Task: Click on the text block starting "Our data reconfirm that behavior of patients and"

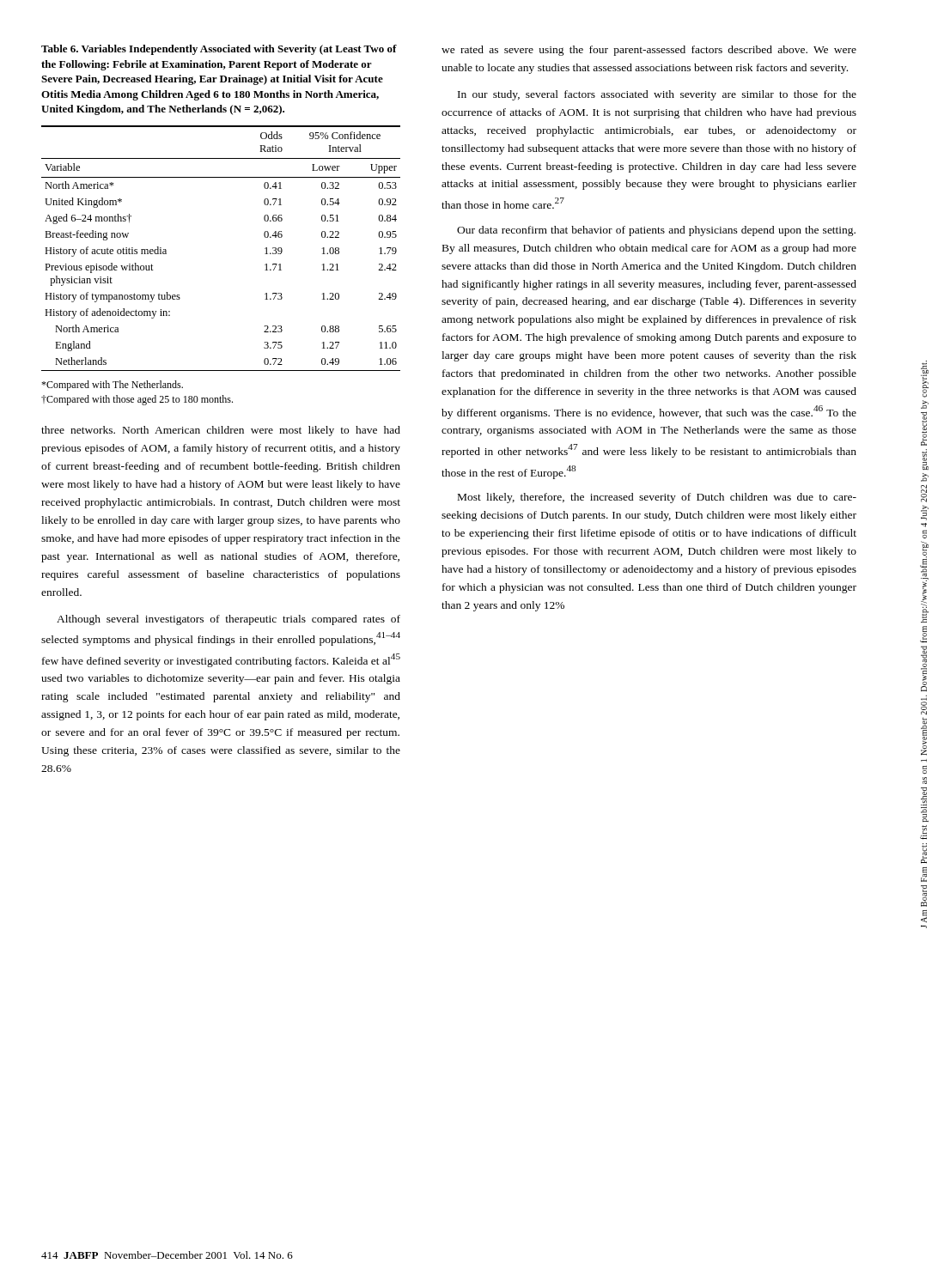Action: click(x=649, y=351)
